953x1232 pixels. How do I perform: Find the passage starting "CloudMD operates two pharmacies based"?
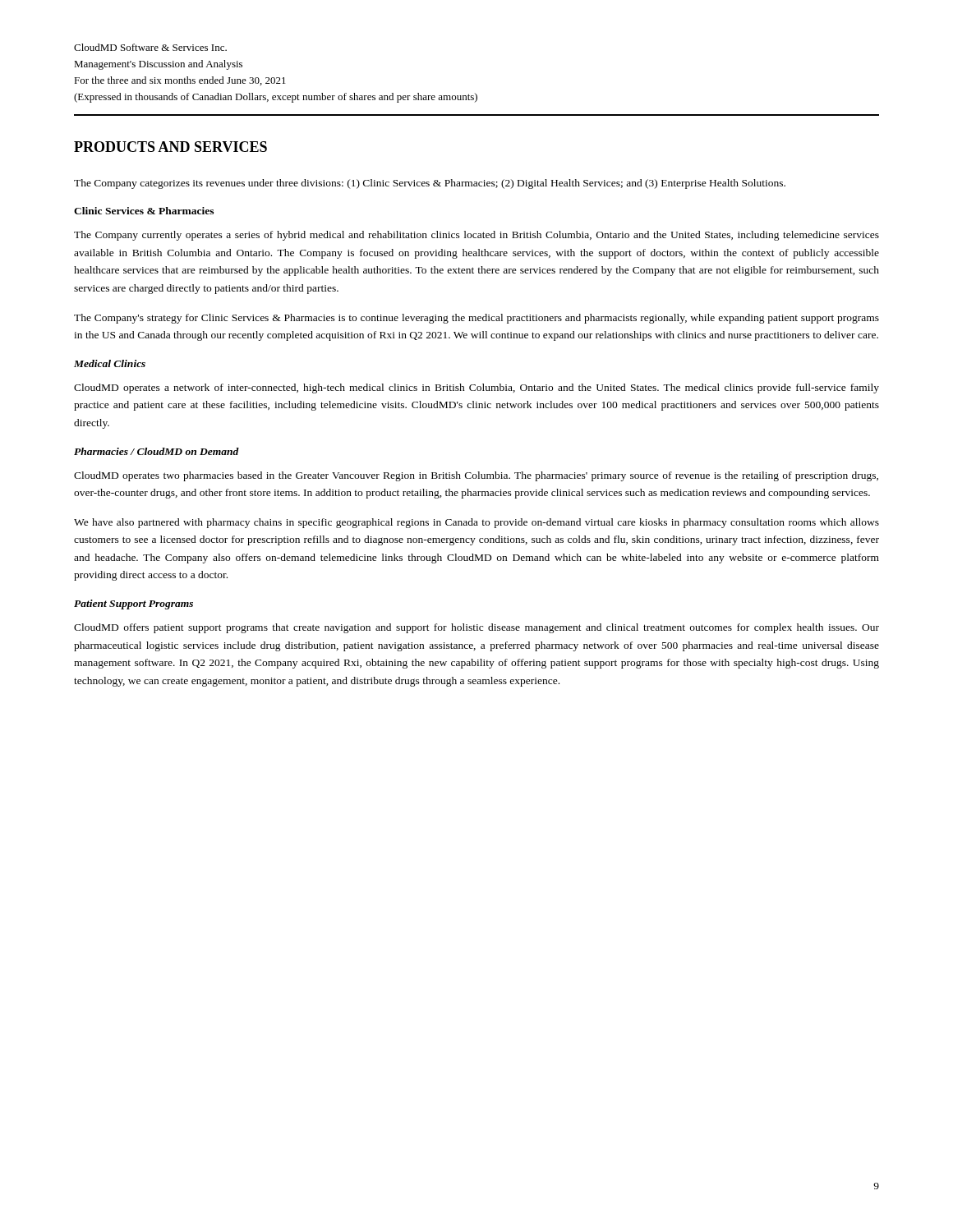click(476, 484)
